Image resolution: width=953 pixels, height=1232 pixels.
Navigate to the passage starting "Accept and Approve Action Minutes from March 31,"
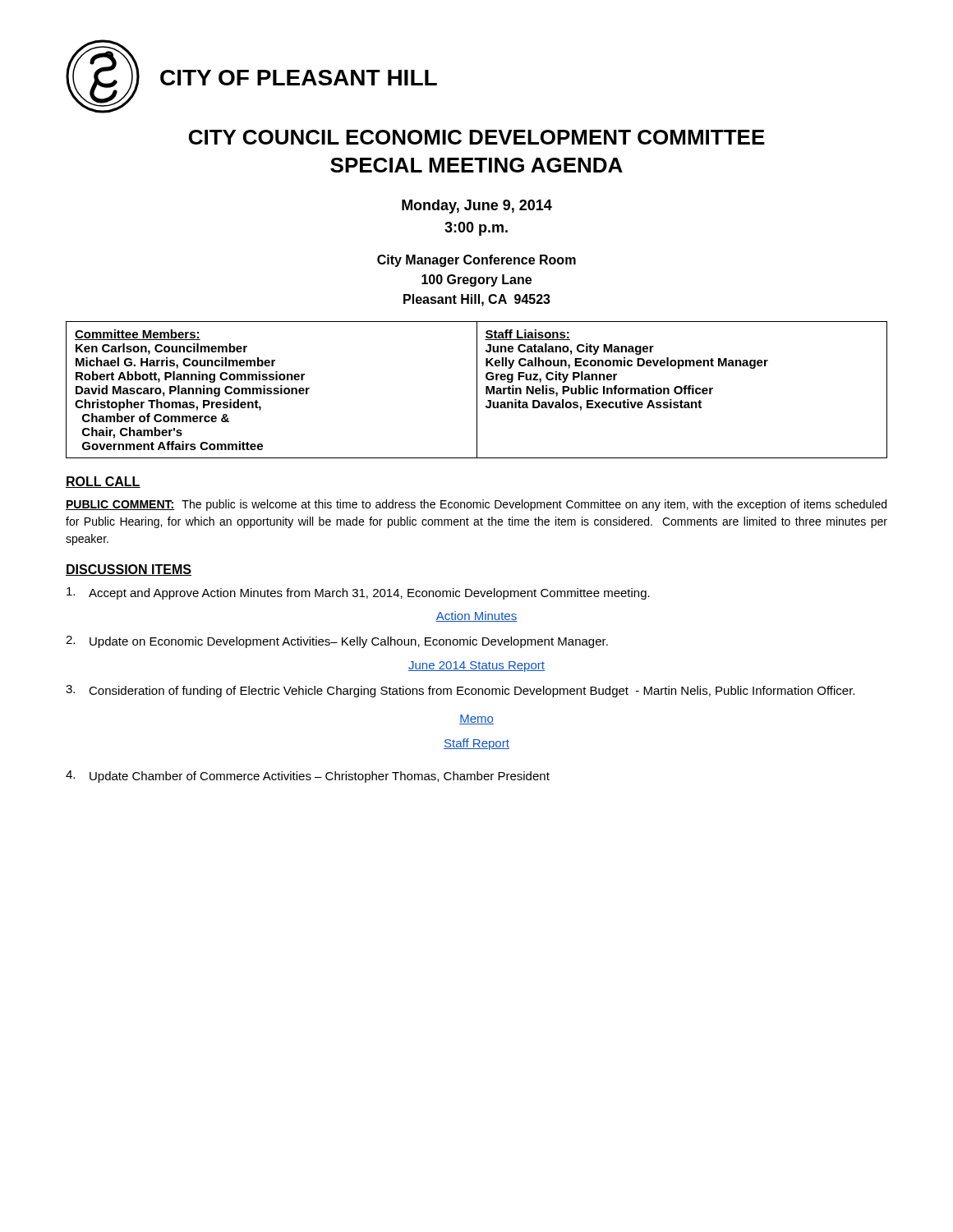point(476,593)
